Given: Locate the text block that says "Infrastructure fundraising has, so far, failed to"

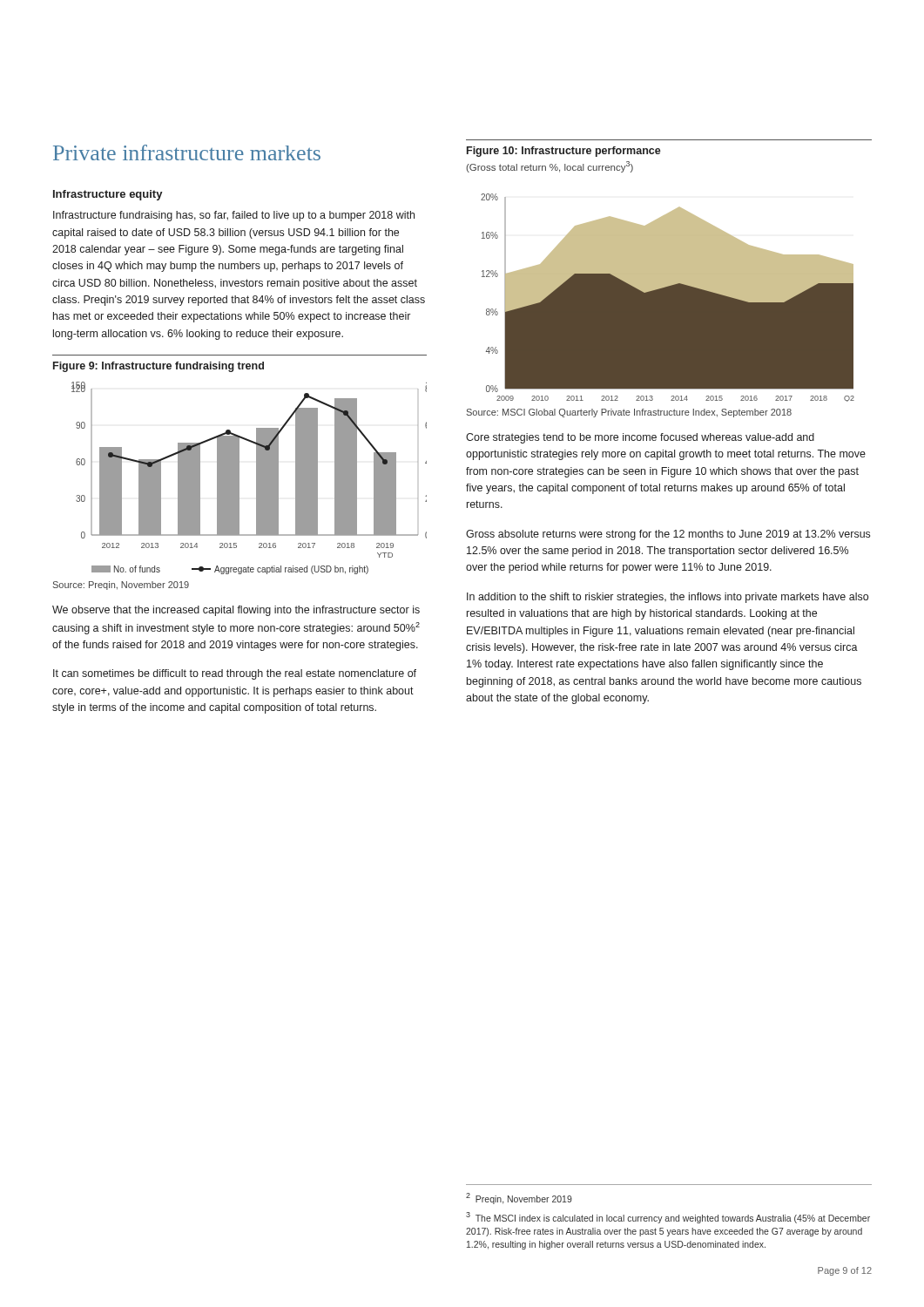Looking at the screenshot, I should [x=239, y=274].
